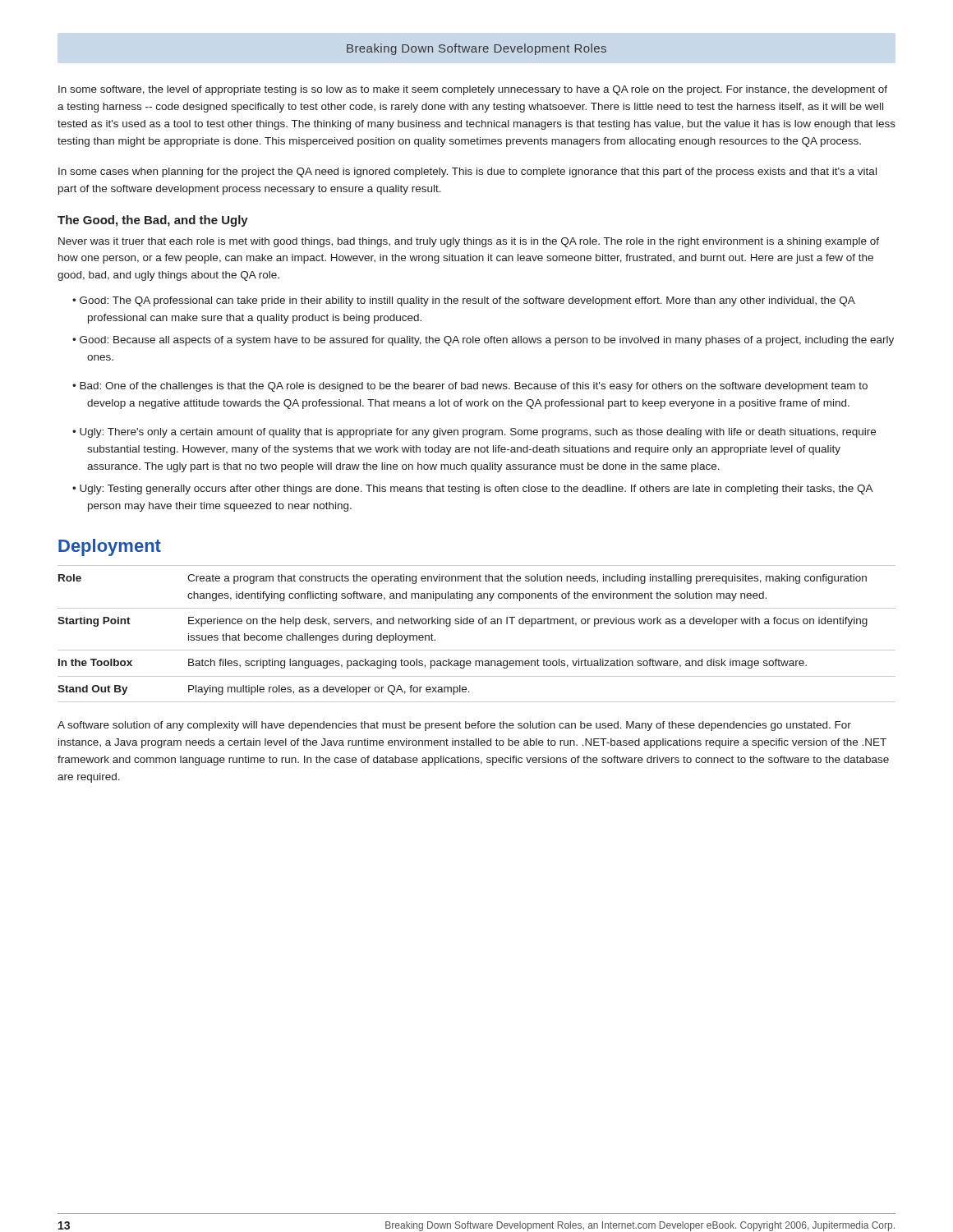
Task: Find the element starting "• Good: The"
Action: coord(463,309)
